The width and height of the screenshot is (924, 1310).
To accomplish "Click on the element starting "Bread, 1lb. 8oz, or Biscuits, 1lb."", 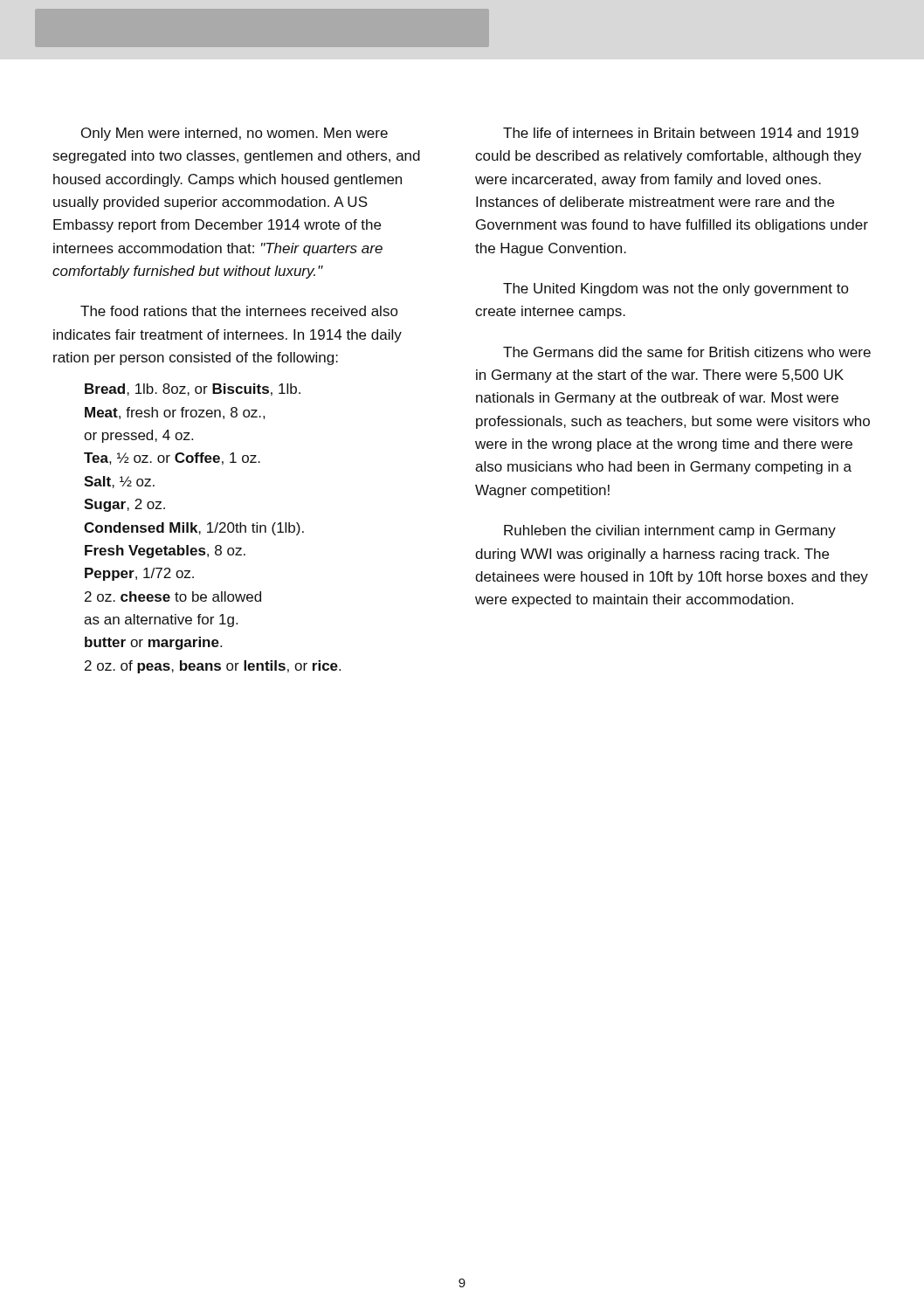I will pyautogui.click(x=193, y=389).
